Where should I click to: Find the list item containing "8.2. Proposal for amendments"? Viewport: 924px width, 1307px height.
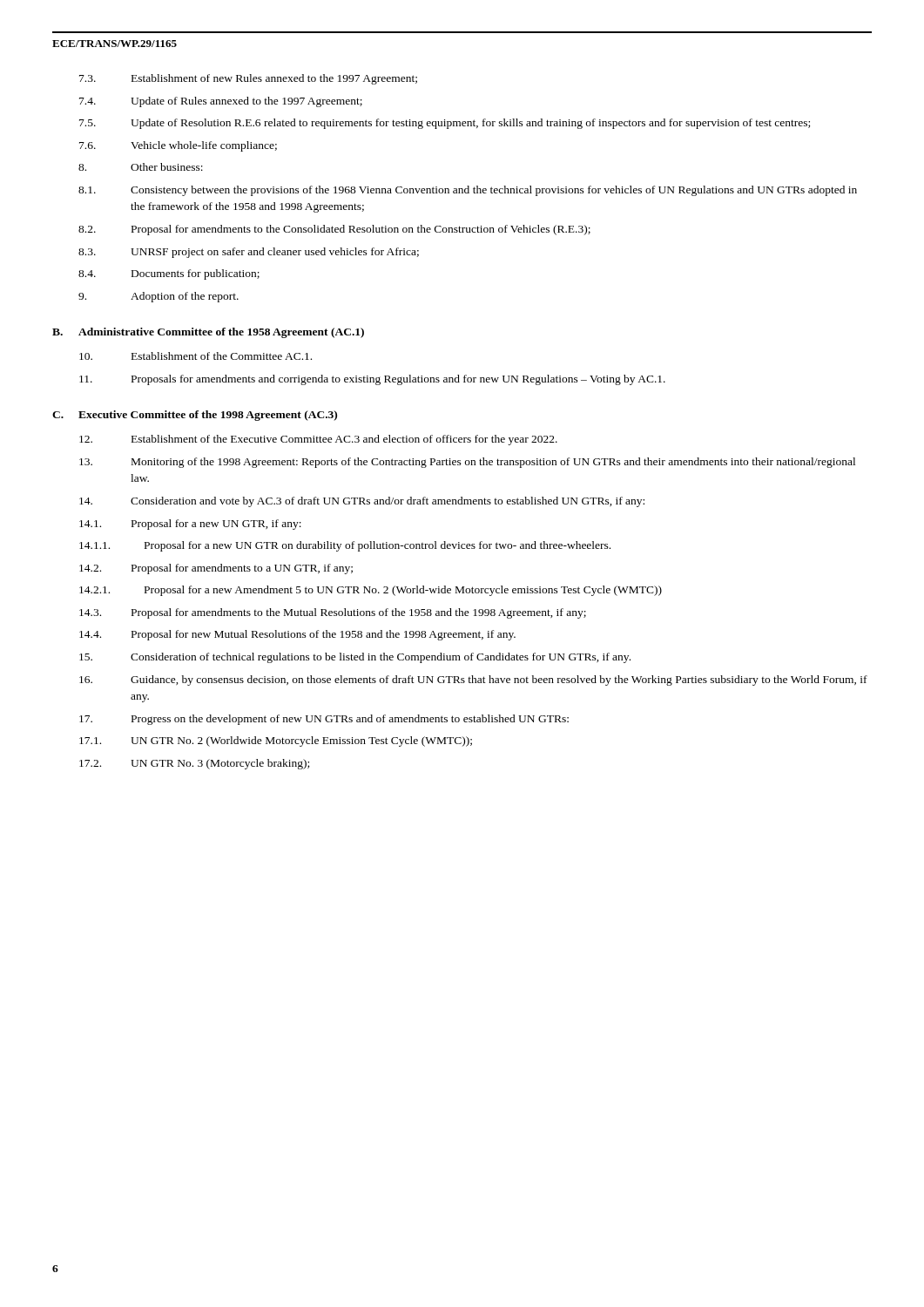click(462, 229)
